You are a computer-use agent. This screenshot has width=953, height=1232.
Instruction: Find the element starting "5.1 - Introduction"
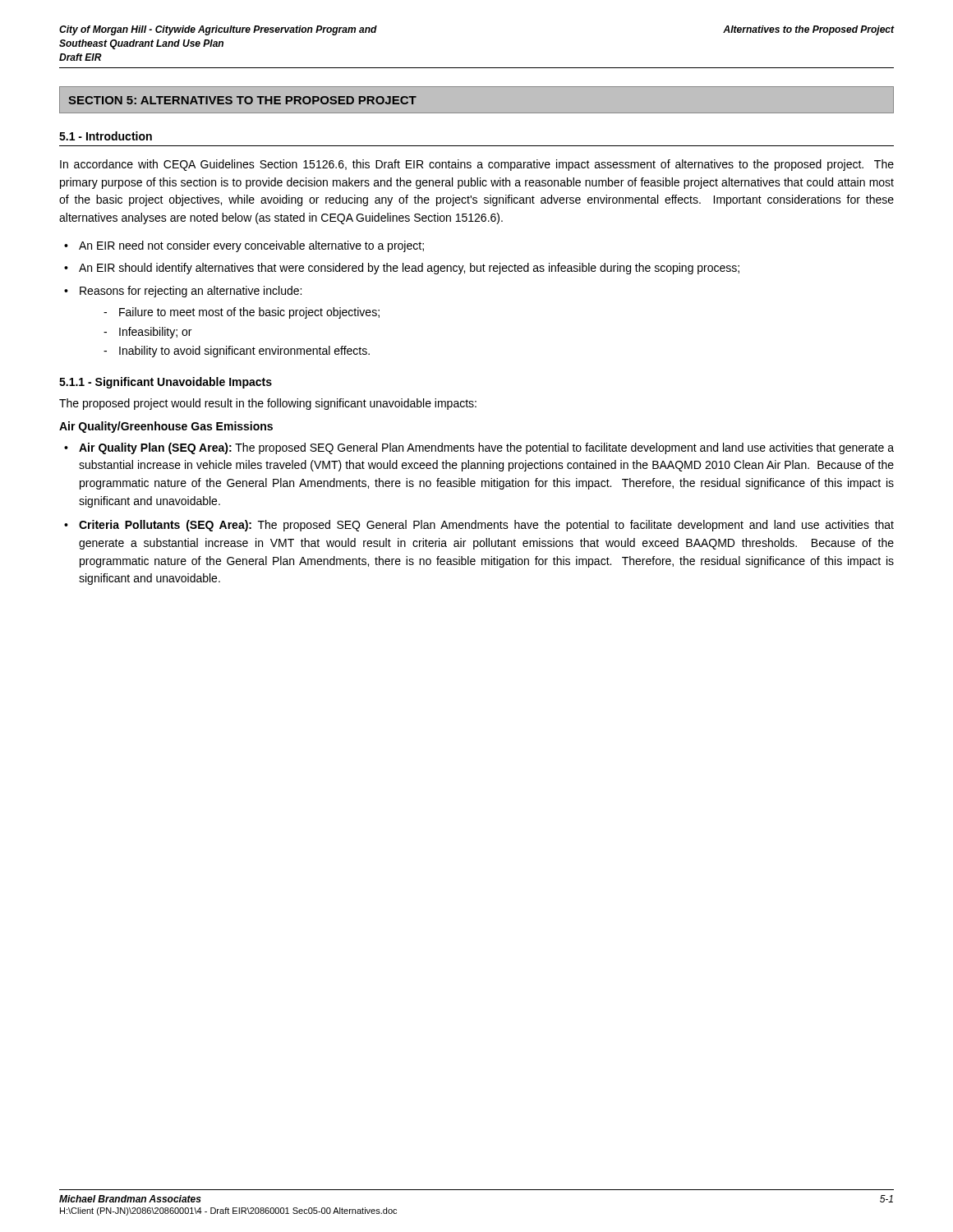106,136
